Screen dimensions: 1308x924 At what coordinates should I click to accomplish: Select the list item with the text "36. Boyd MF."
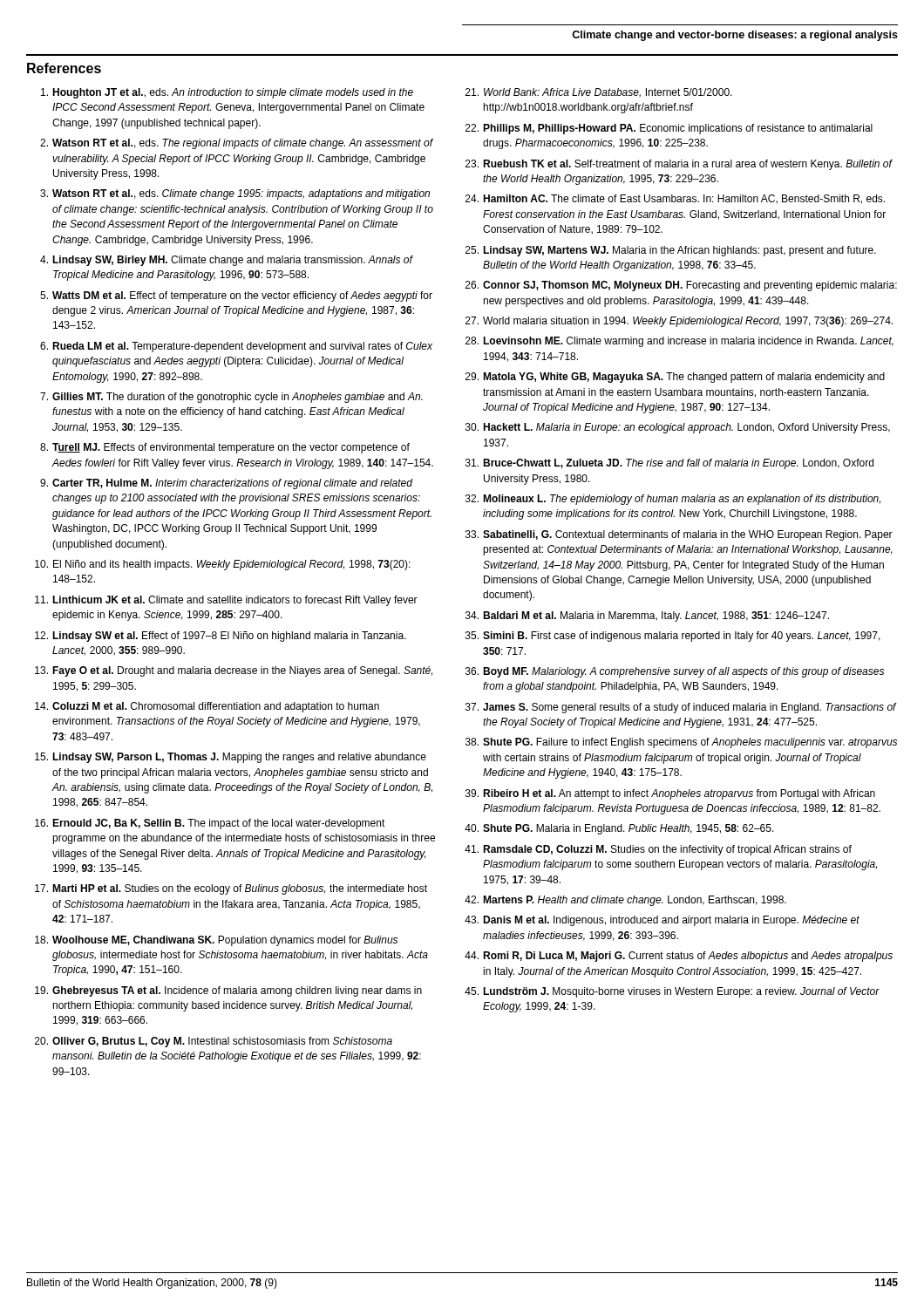[x=677, y=680]
